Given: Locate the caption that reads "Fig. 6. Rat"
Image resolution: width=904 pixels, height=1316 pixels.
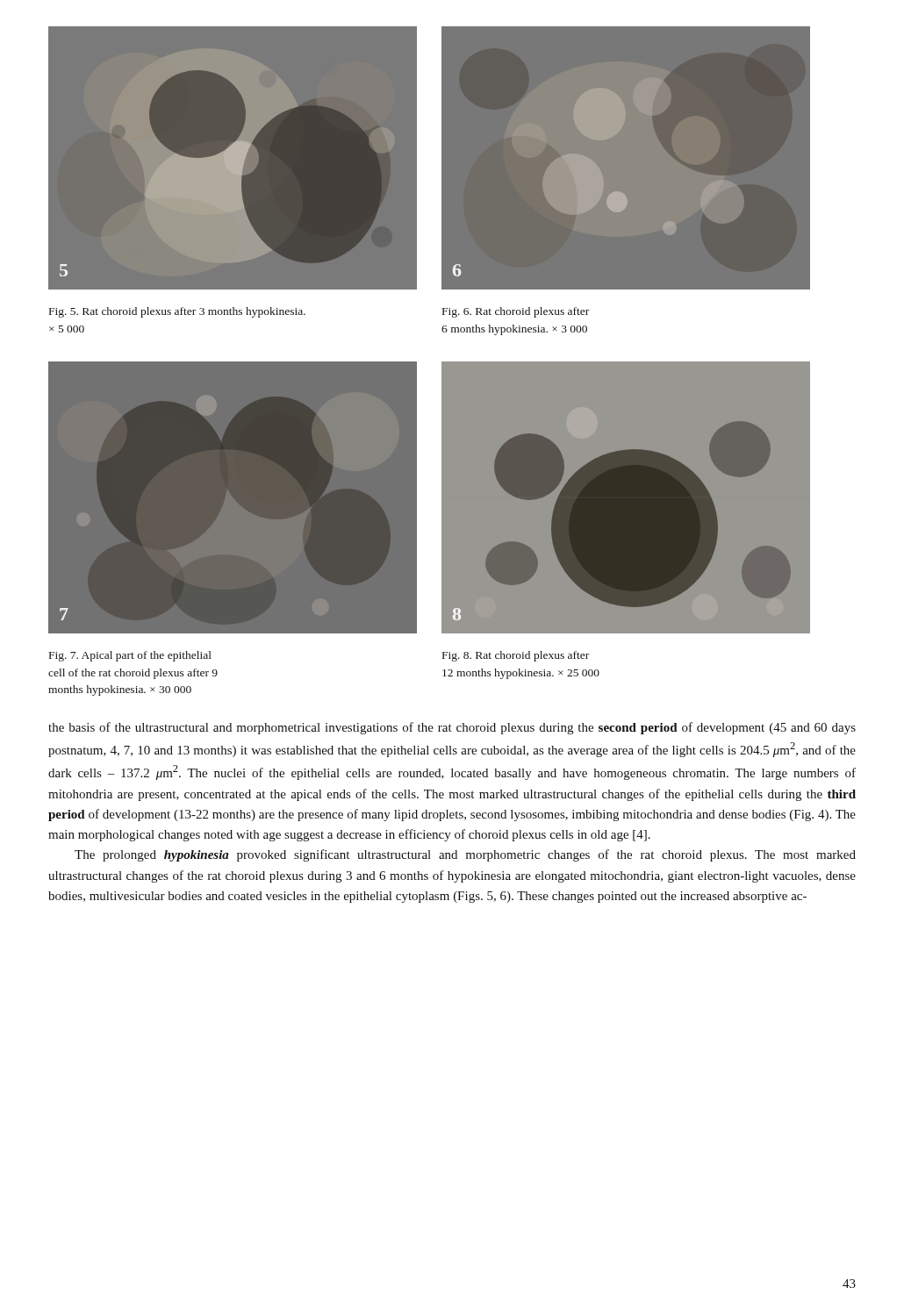Looking at the screenshot, I should click(x=515, y=320).
